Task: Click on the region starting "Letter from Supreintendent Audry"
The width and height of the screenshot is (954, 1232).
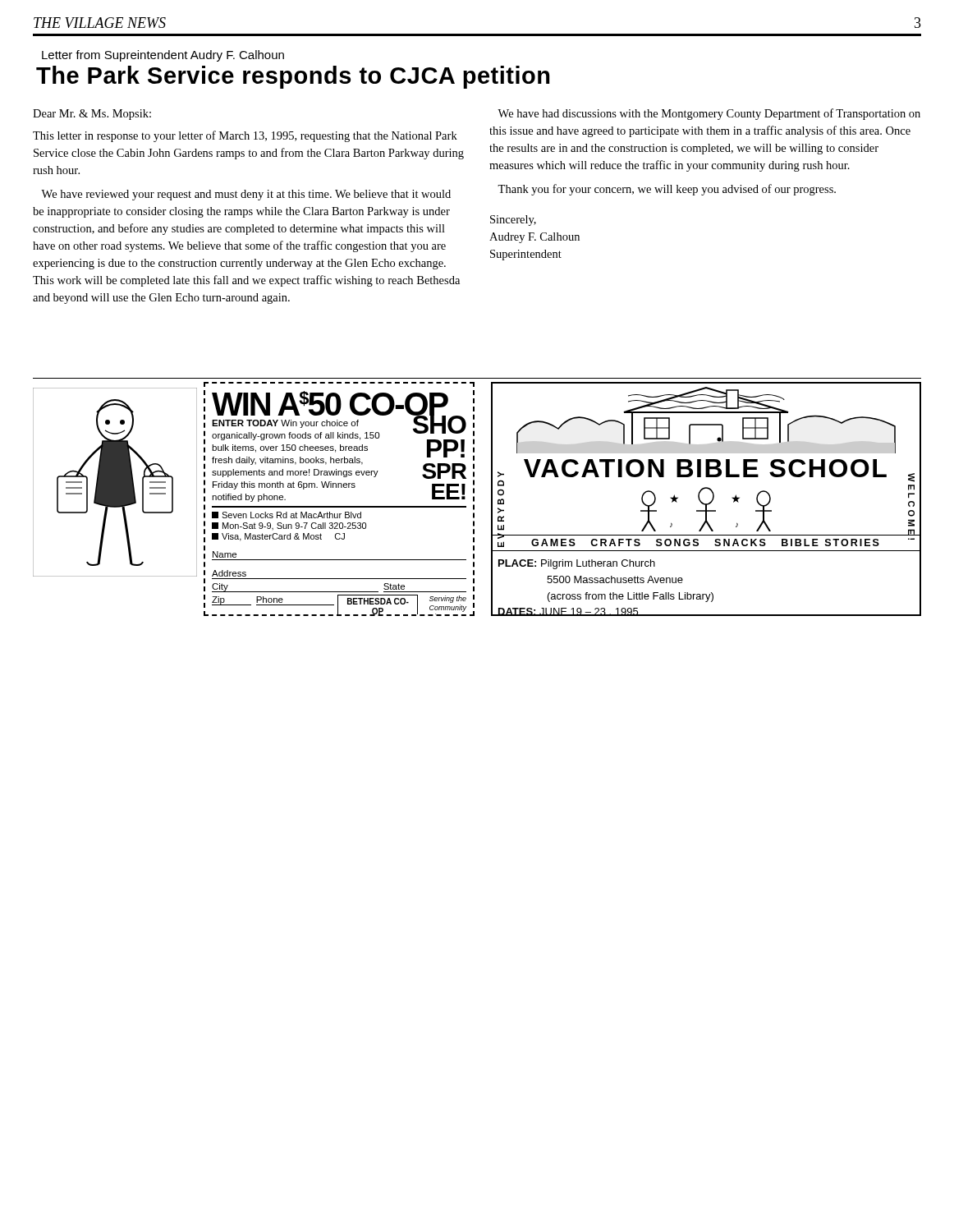Action: [x=163, y=55]
